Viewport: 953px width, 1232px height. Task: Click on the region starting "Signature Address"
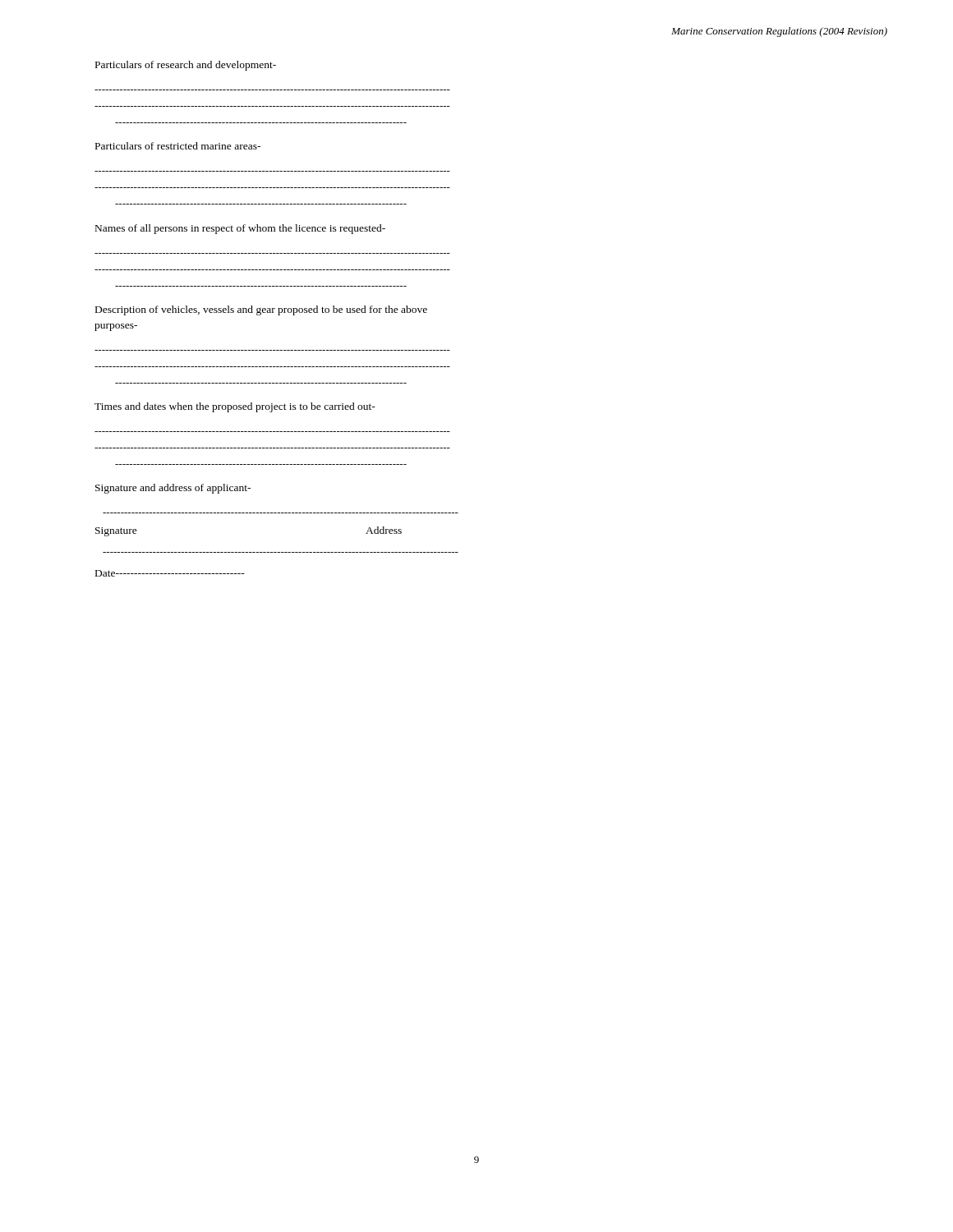pos(117,531)
